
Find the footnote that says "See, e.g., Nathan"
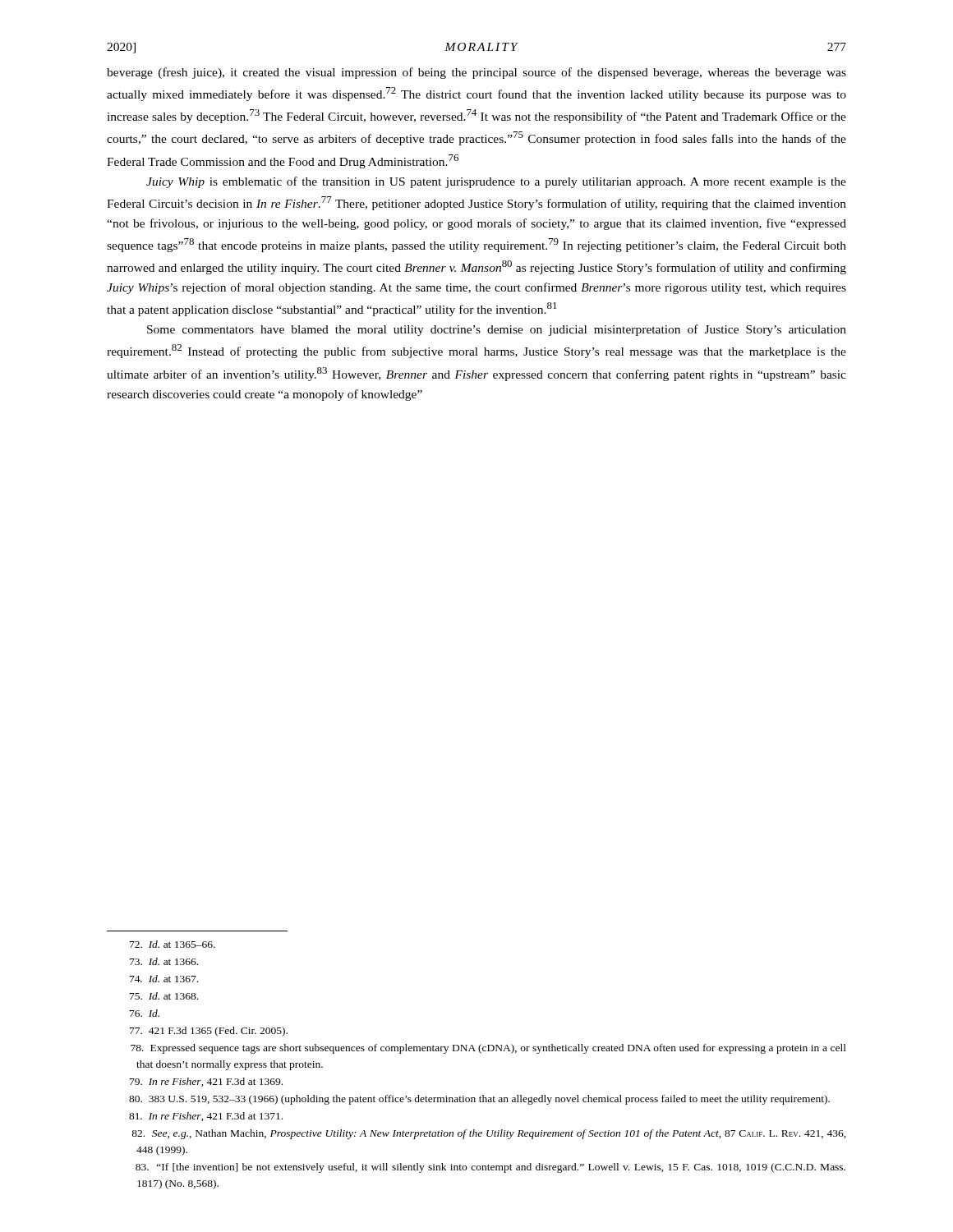click(x=476, y=1141)
